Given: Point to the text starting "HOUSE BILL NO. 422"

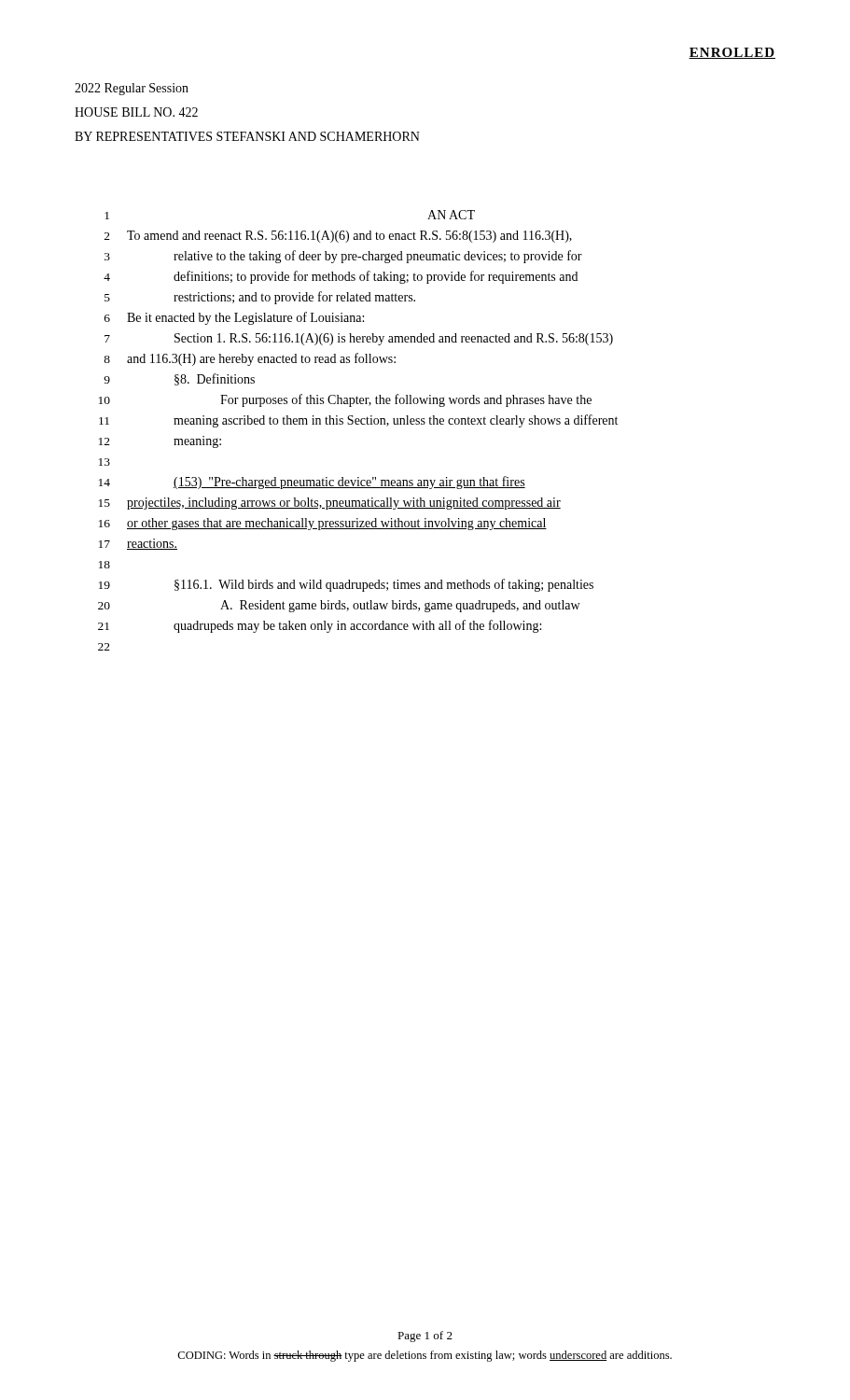Looking at the screenshot, I should [x=136, y=112].
